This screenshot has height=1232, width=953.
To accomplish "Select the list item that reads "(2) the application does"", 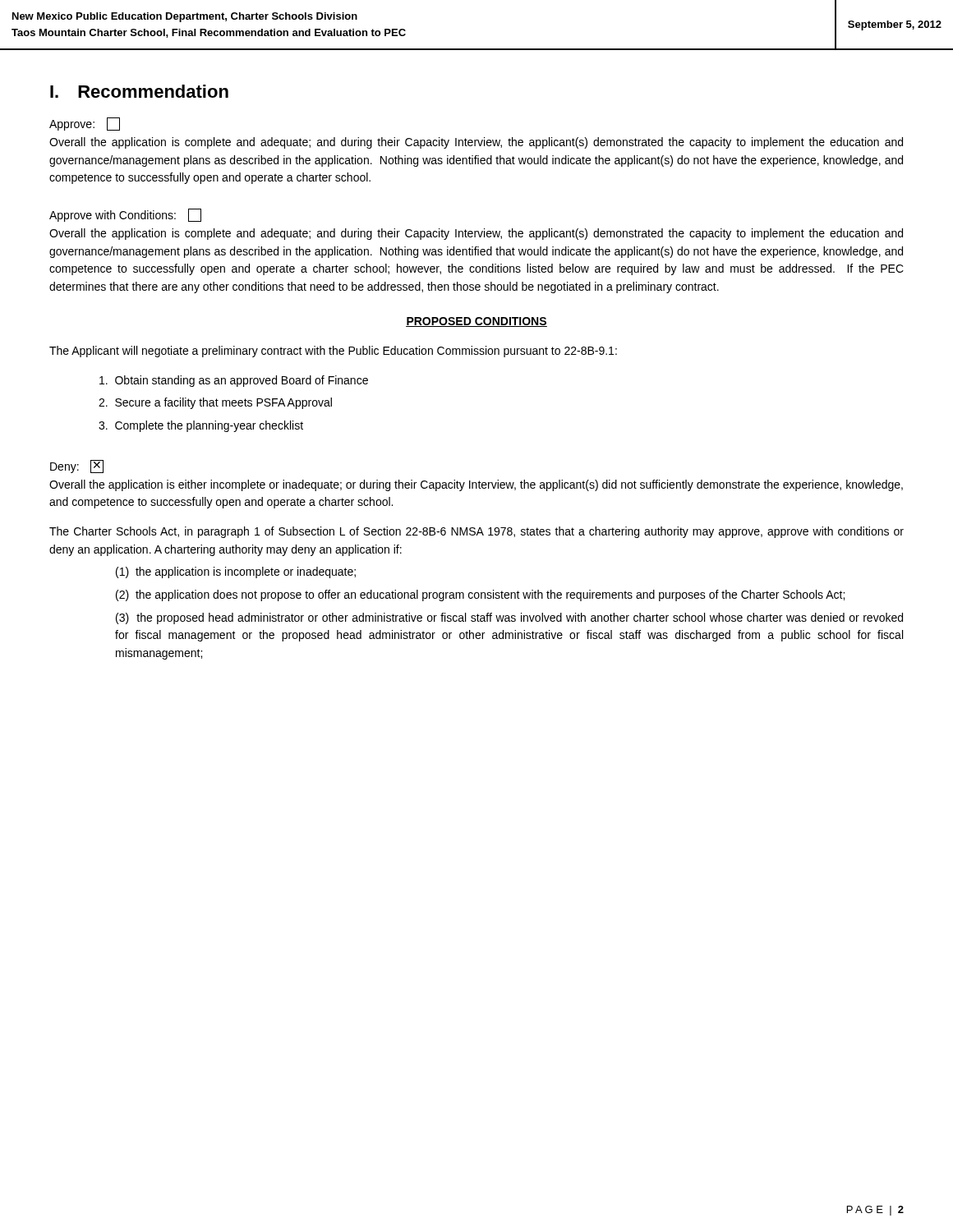I will 480,595.
